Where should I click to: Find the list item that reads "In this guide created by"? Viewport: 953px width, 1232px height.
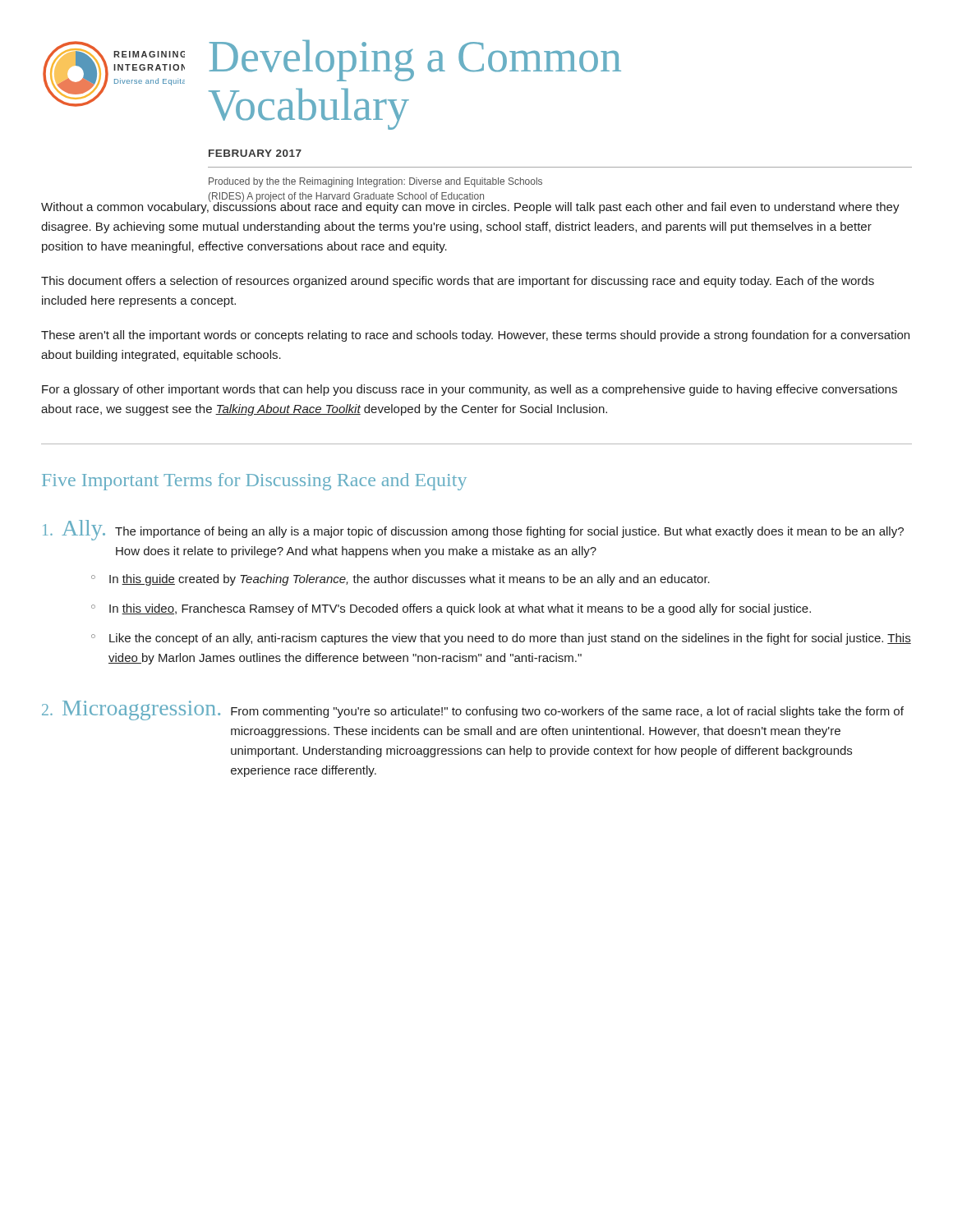409,579
